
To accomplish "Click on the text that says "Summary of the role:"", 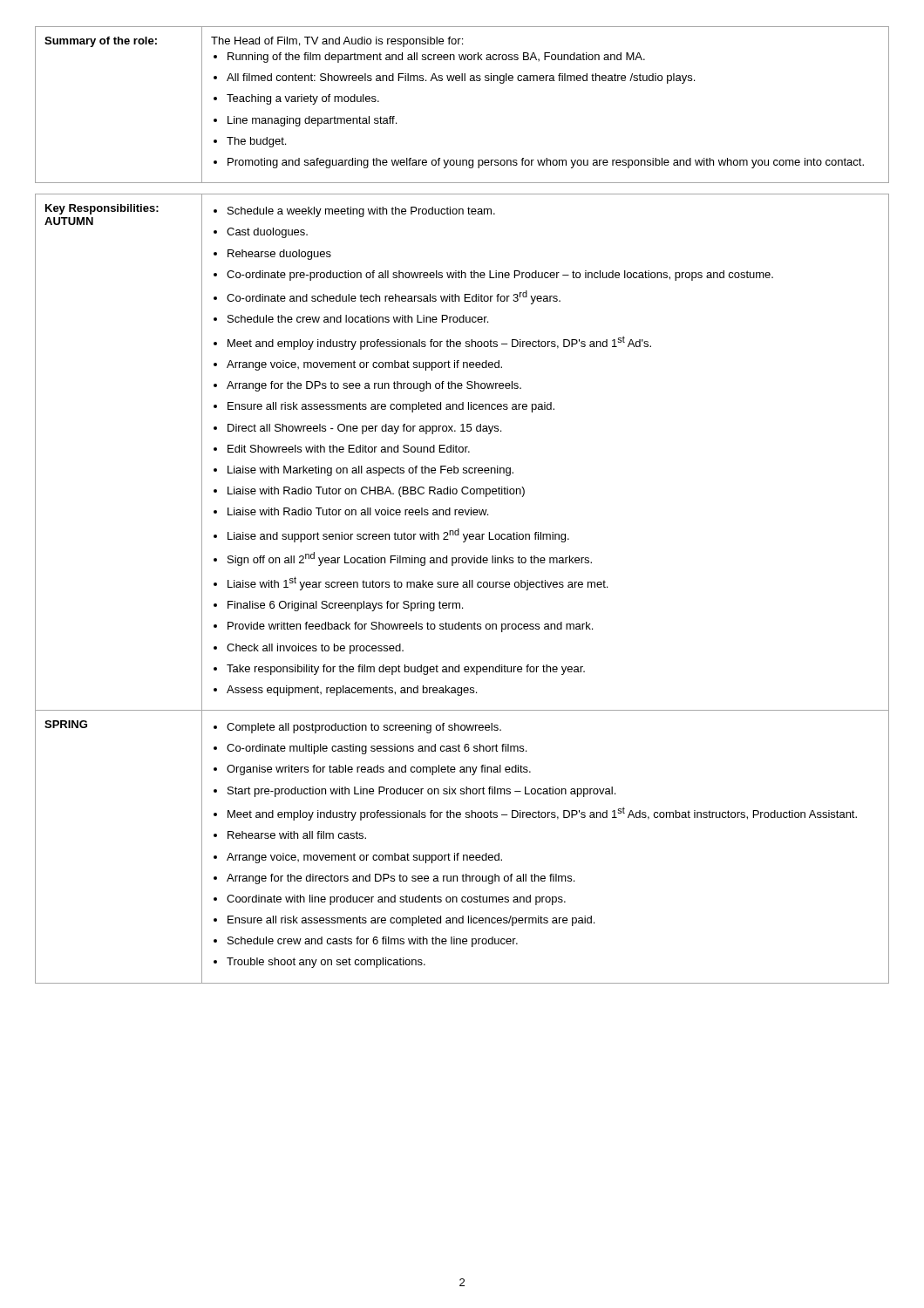I will click(x=101, y=41).
